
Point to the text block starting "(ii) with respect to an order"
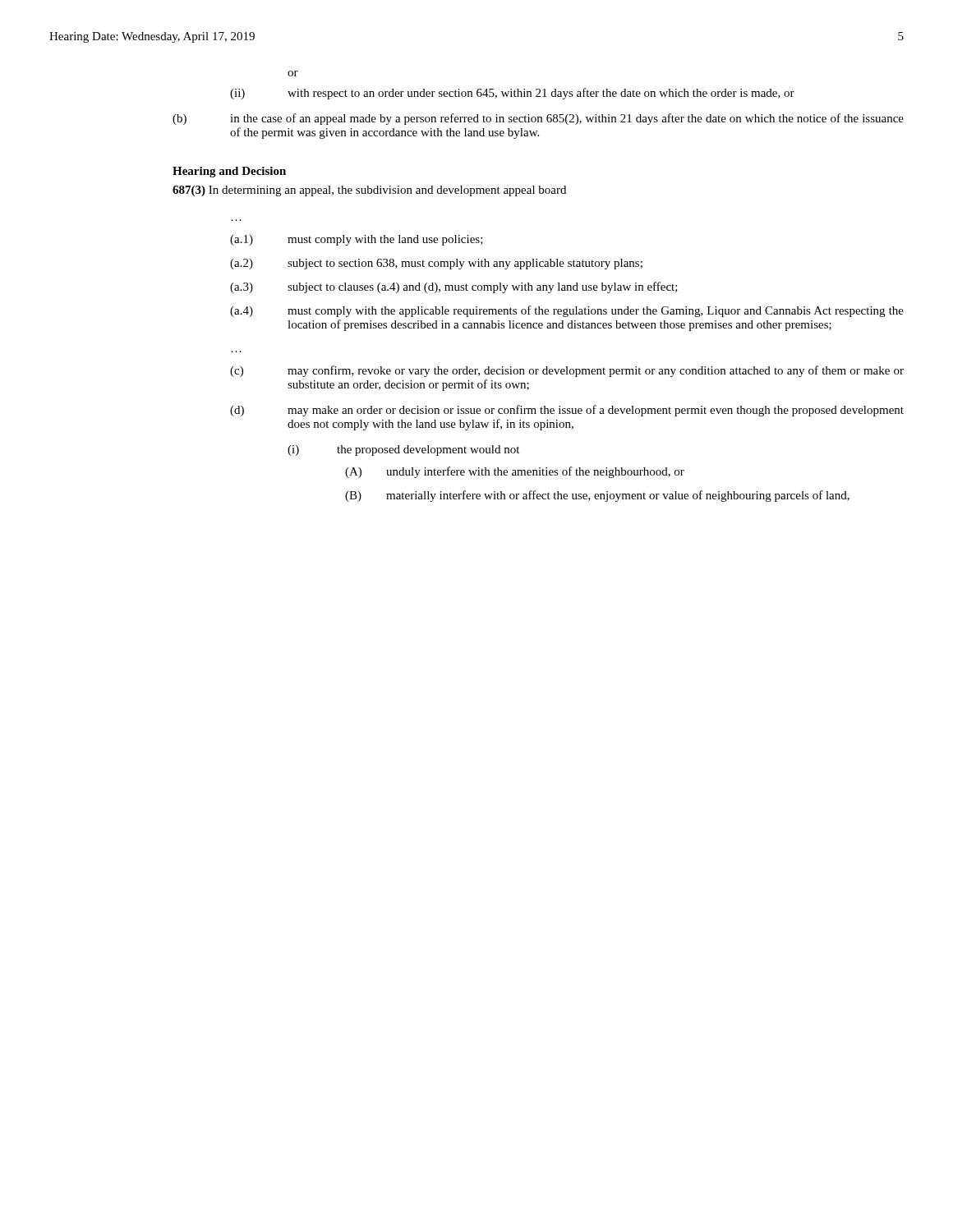point(567,93)
